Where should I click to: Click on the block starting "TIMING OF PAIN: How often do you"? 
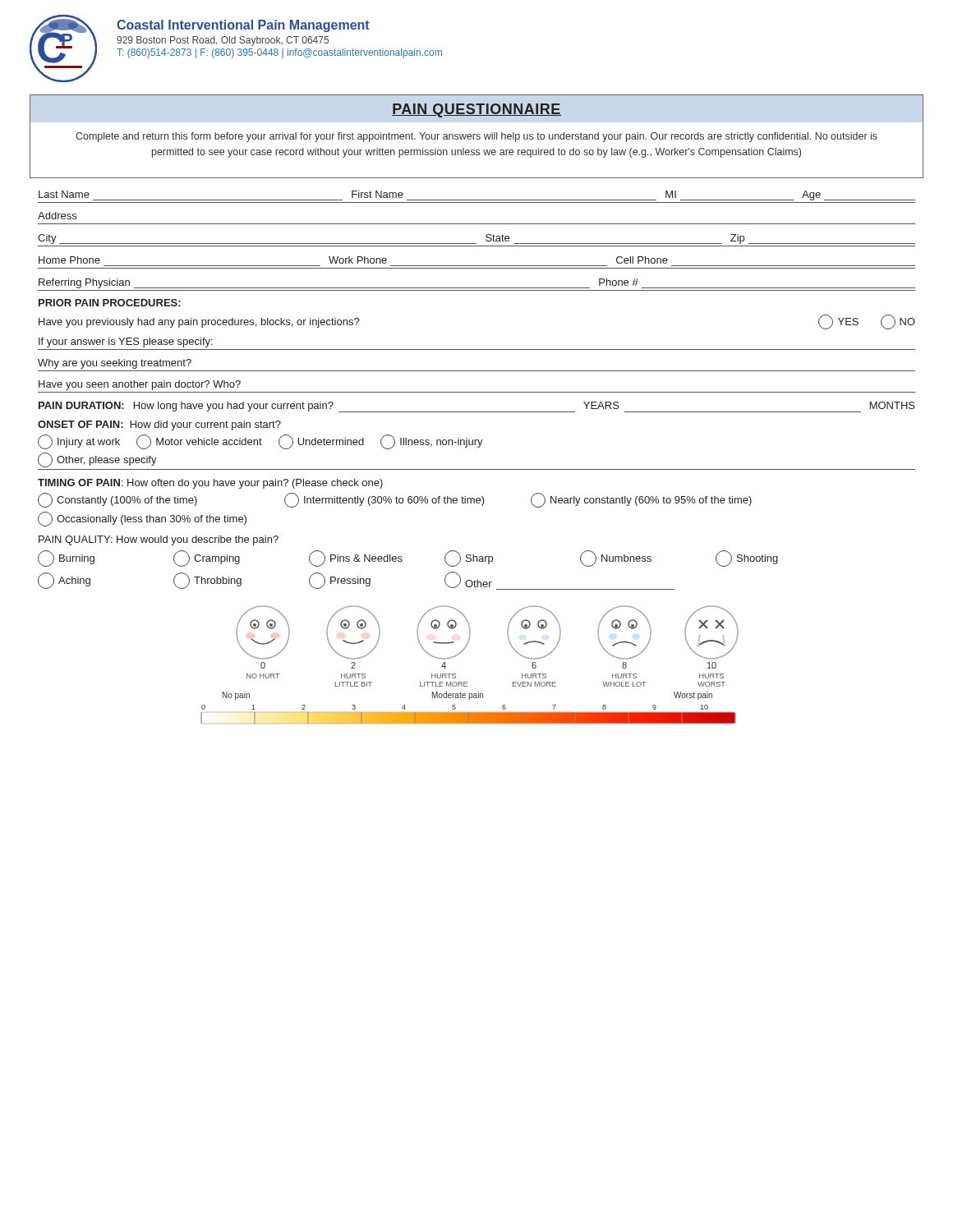(210, 482)
